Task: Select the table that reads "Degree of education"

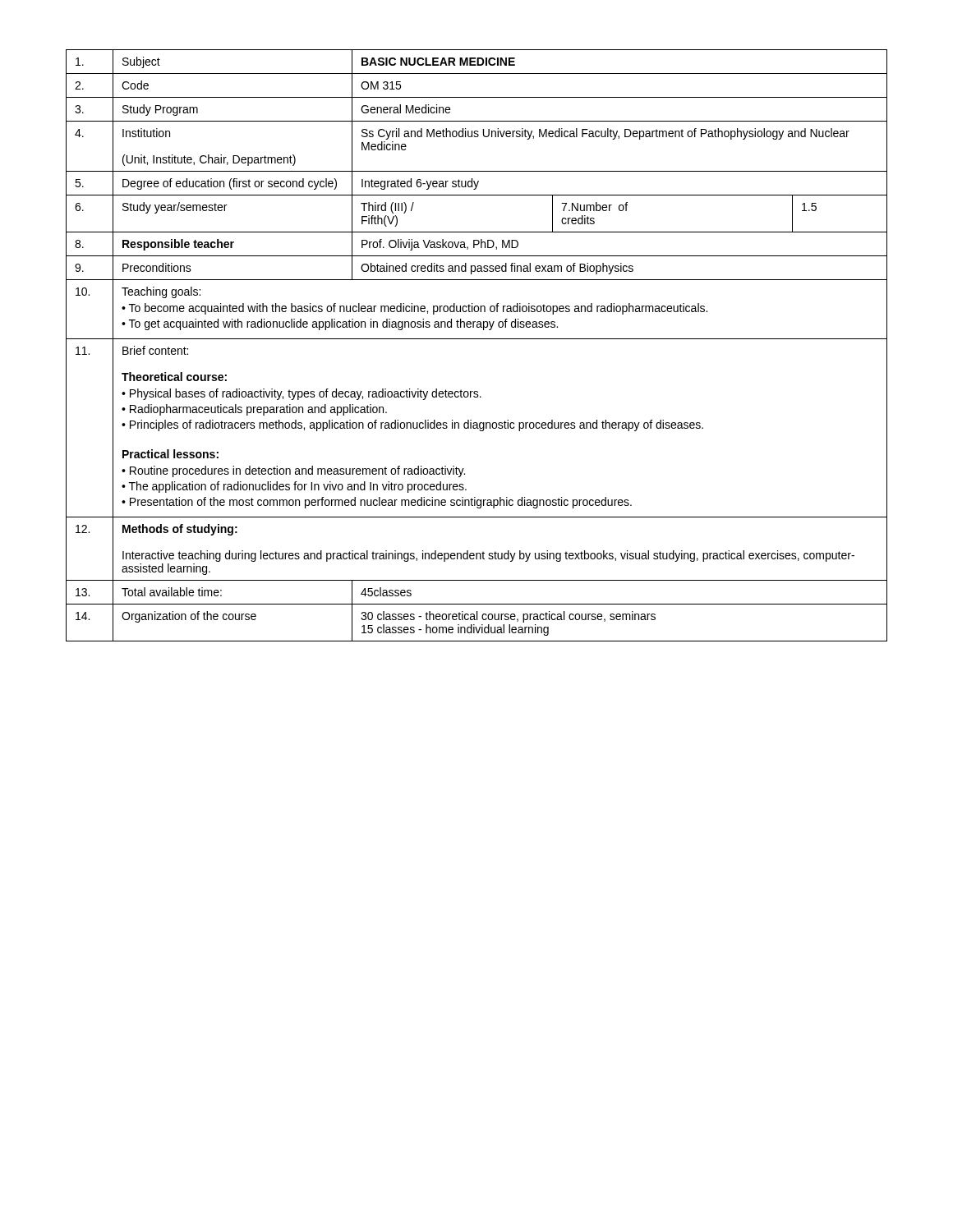Action: (x=476, y=345)
